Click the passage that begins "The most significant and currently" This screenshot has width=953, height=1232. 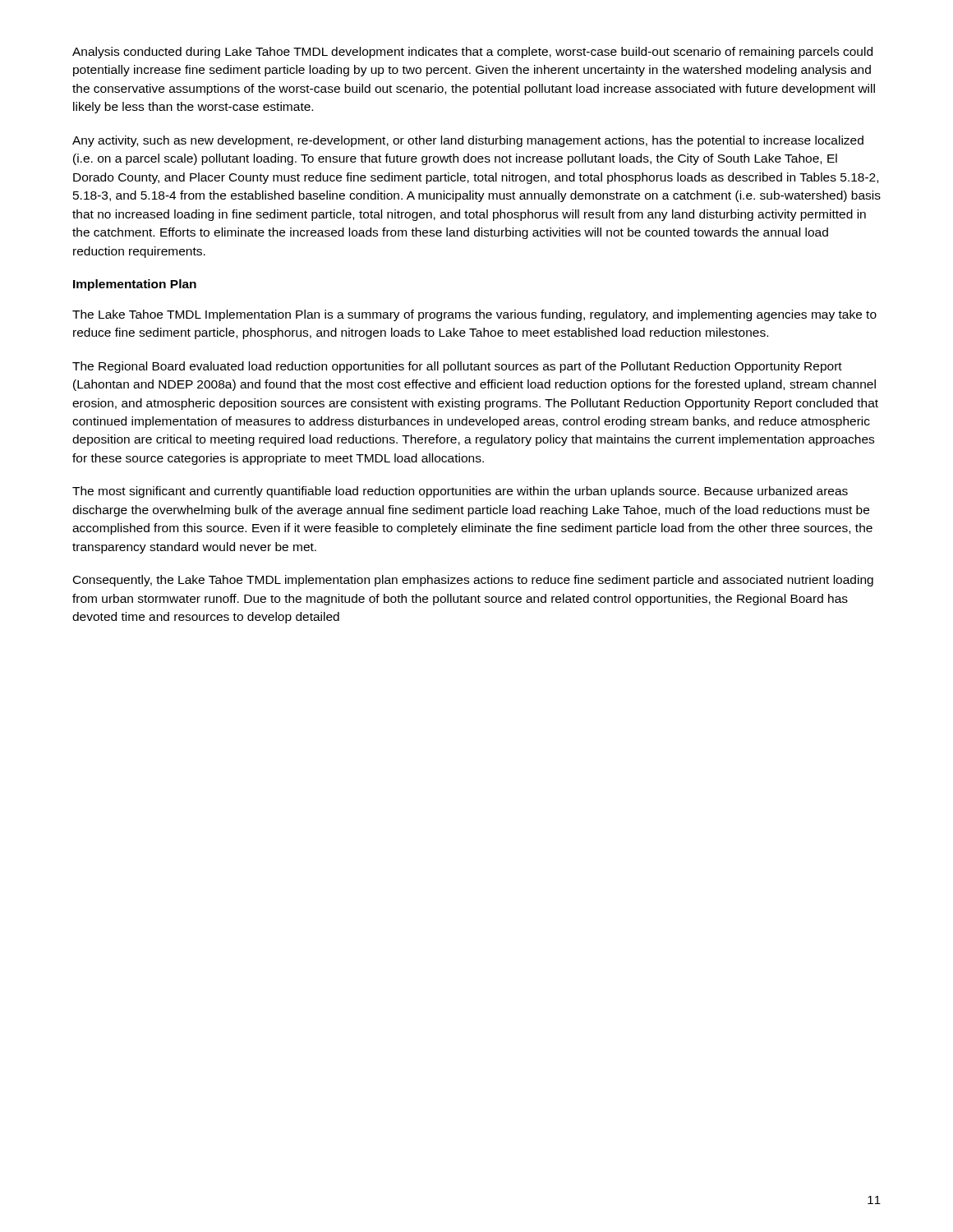tap(473, 519)
